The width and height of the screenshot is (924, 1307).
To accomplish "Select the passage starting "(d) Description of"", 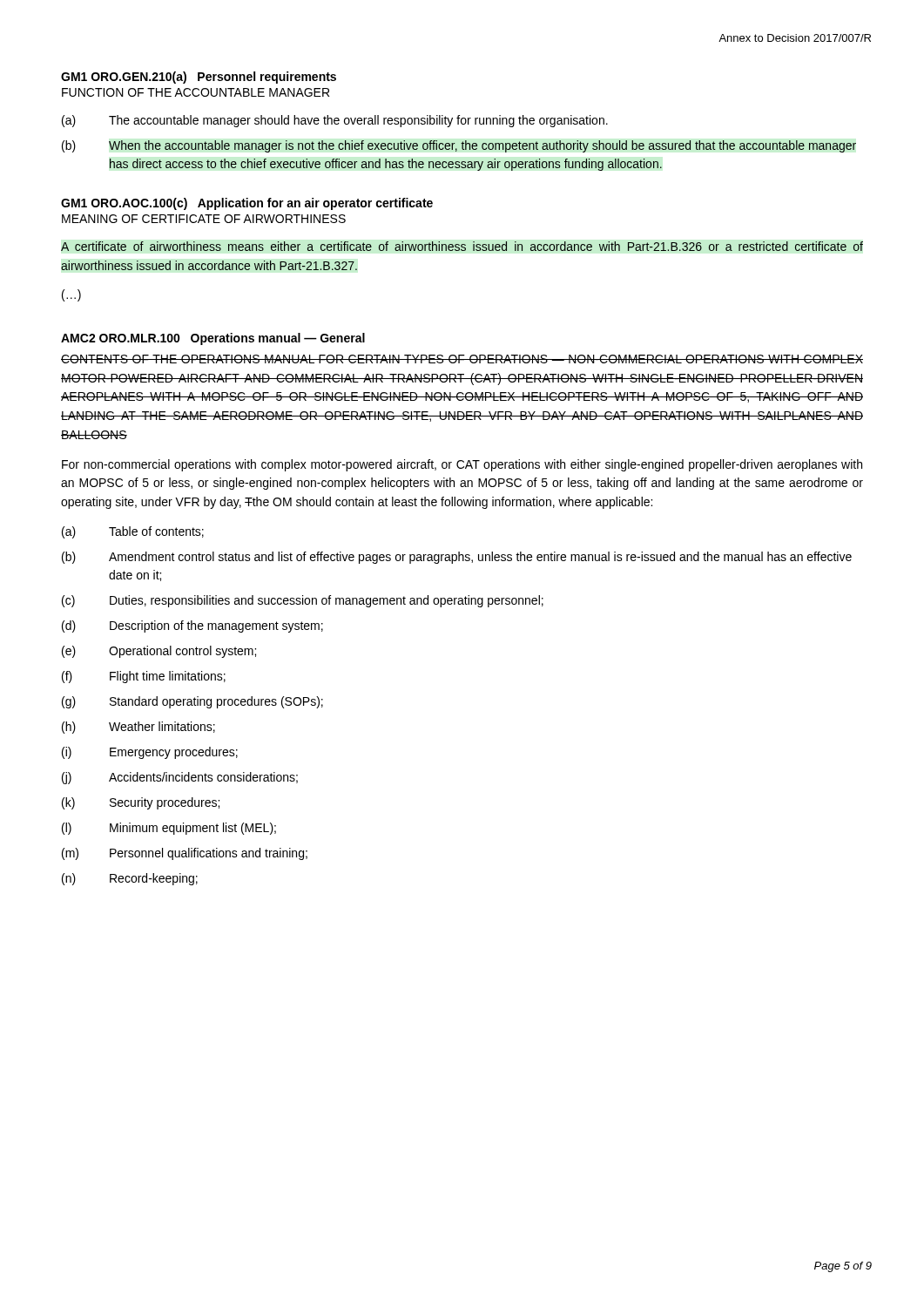I will (x=192, y=626).
